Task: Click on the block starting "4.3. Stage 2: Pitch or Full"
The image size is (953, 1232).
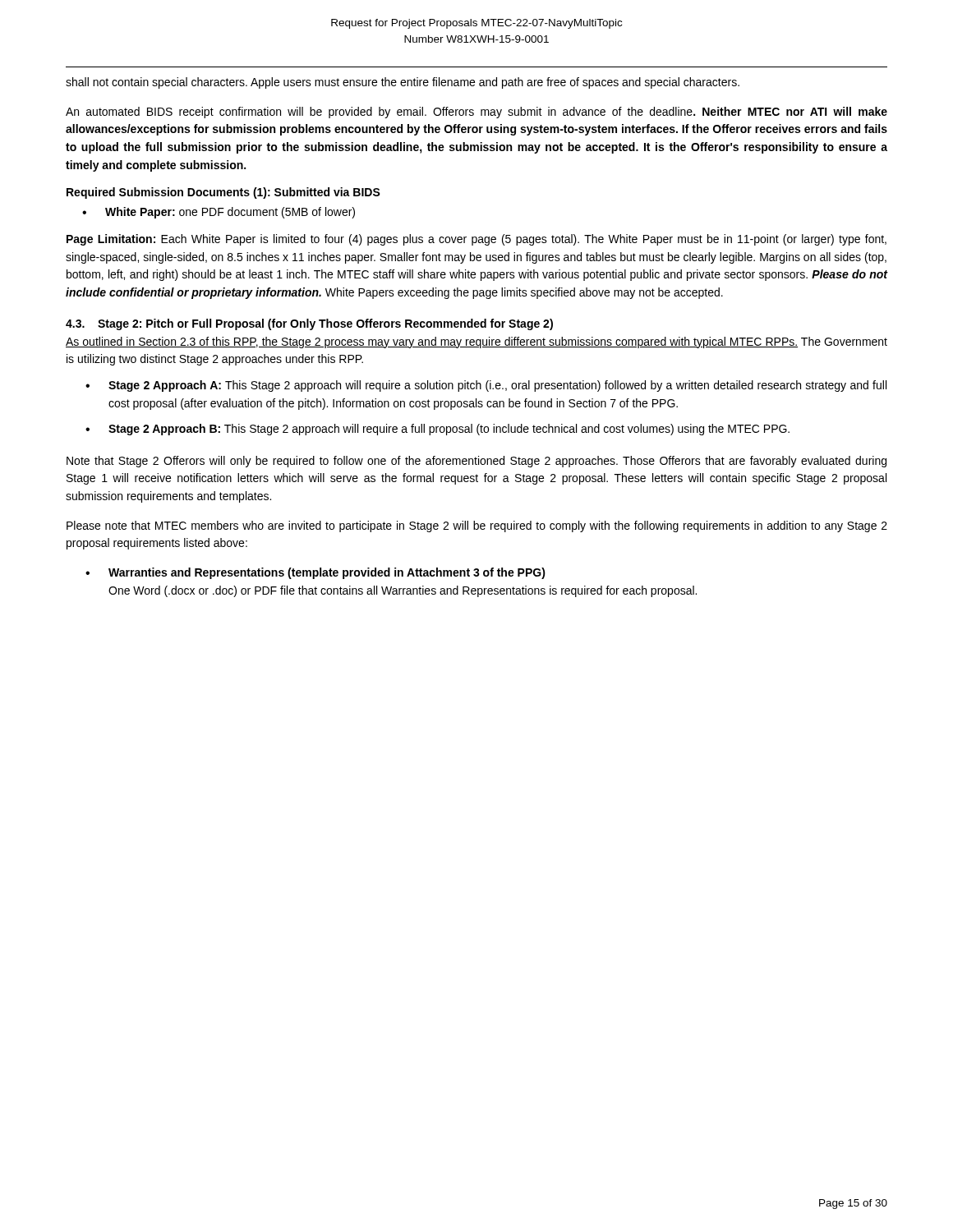Action: point(310,323)
